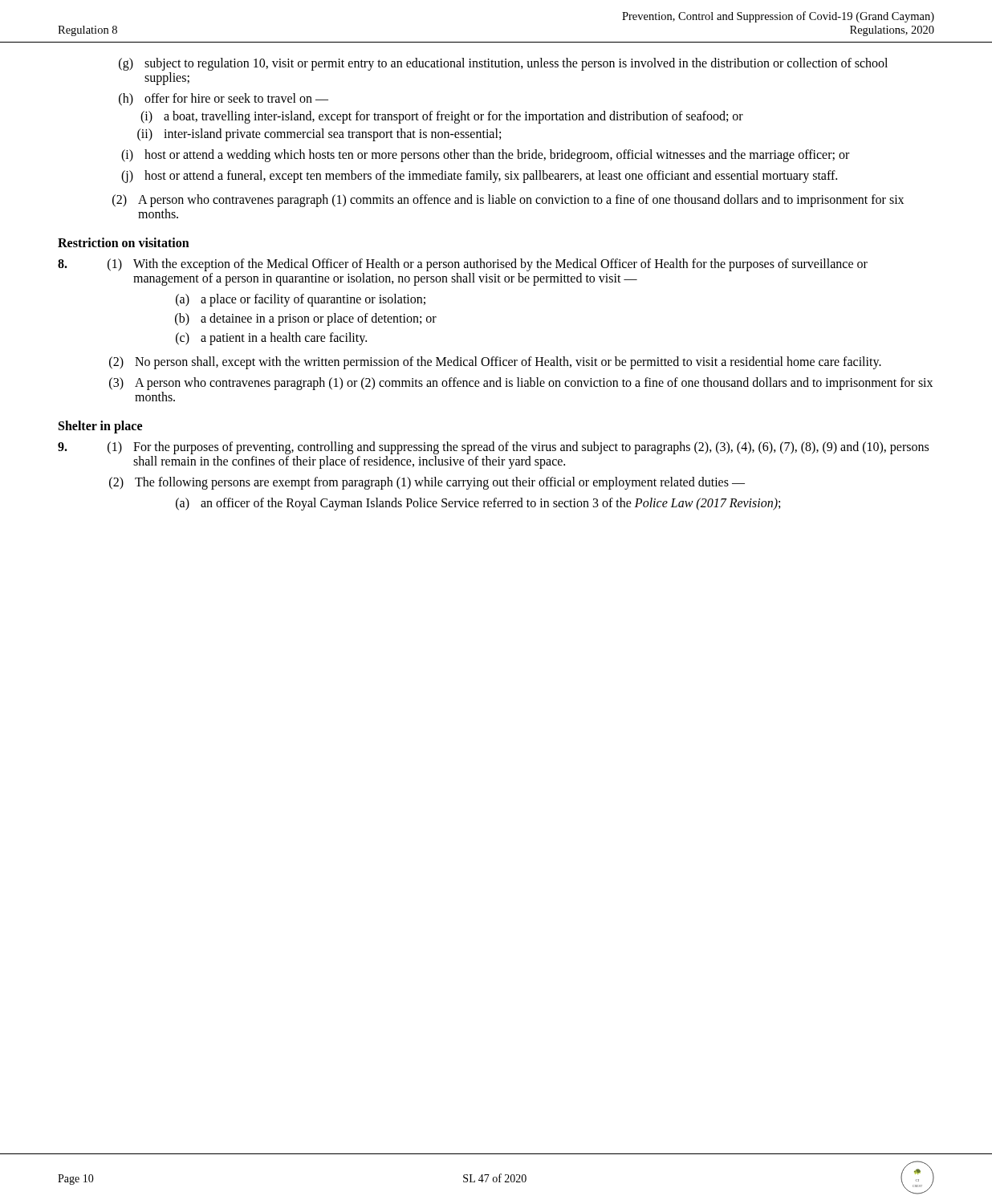Find the text starting "(c) a patient"
The image size is (992, 1204).
(271, 339)
